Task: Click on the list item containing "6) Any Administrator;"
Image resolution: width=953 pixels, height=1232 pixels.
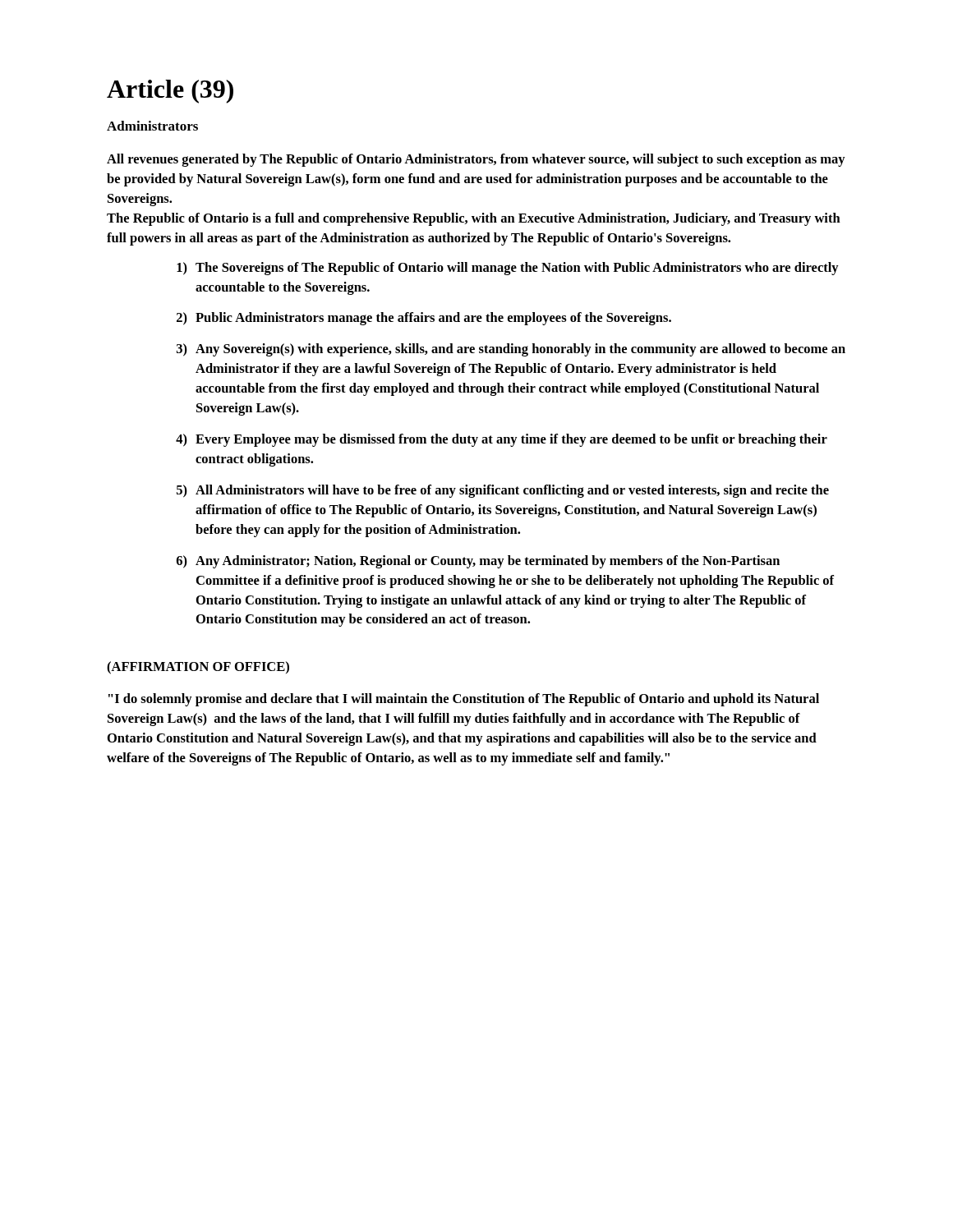Action: pos(501,590)
